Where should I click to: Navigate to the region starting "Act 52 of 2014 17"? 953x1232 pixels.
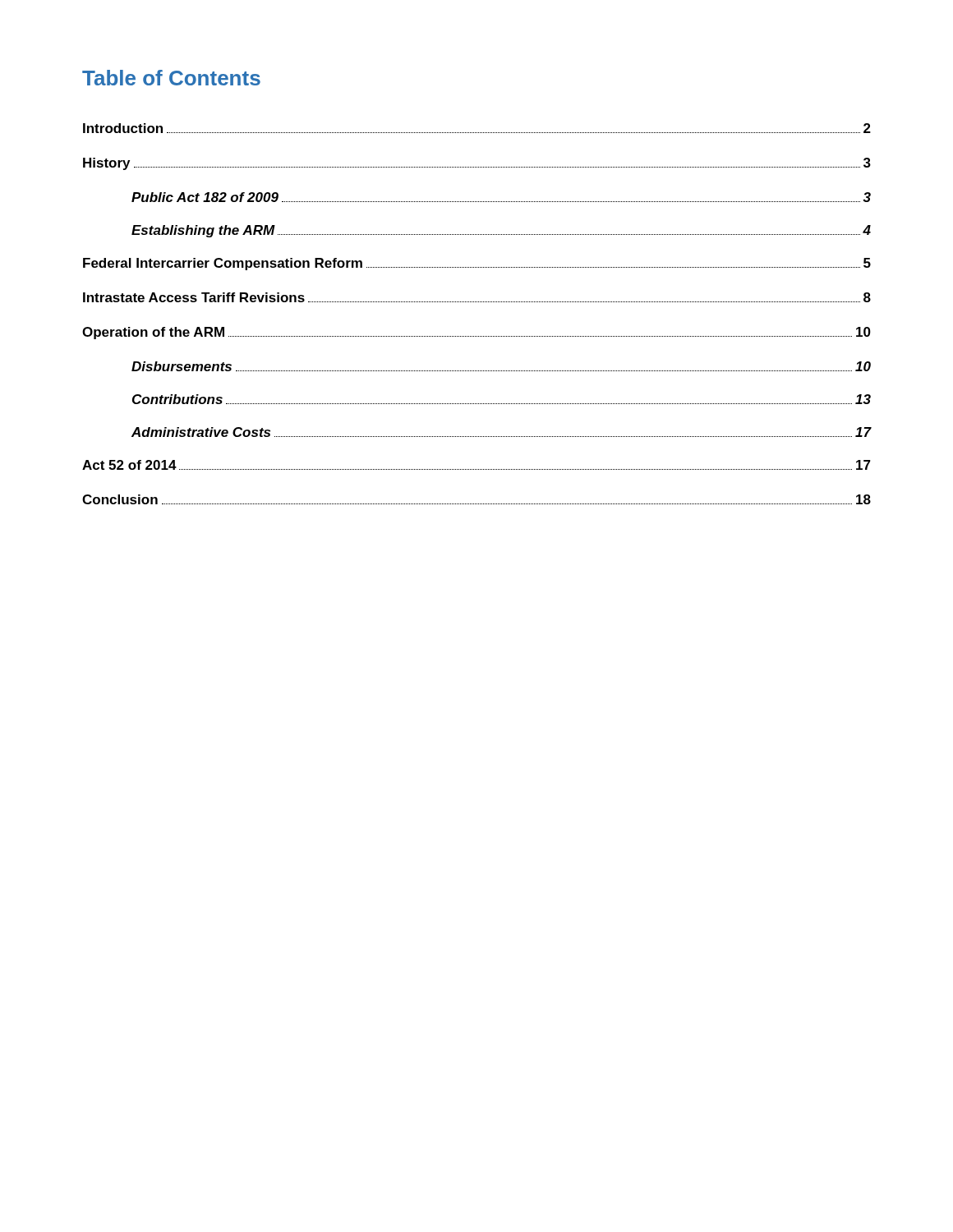[x=476, y=466]
